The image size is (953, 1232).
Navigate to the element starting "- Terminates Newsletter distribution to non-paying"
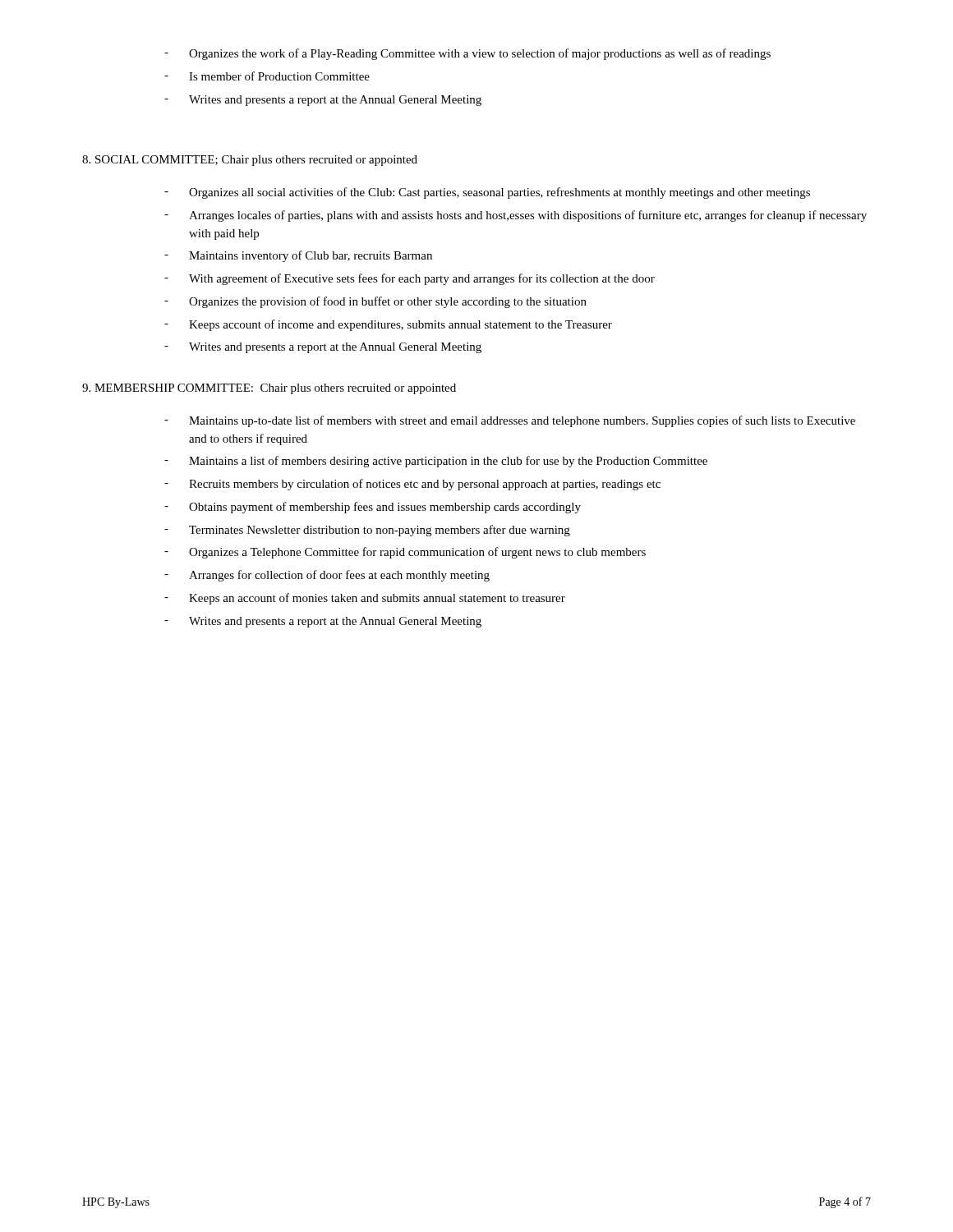pyautogui.click(x=518, y=530)
